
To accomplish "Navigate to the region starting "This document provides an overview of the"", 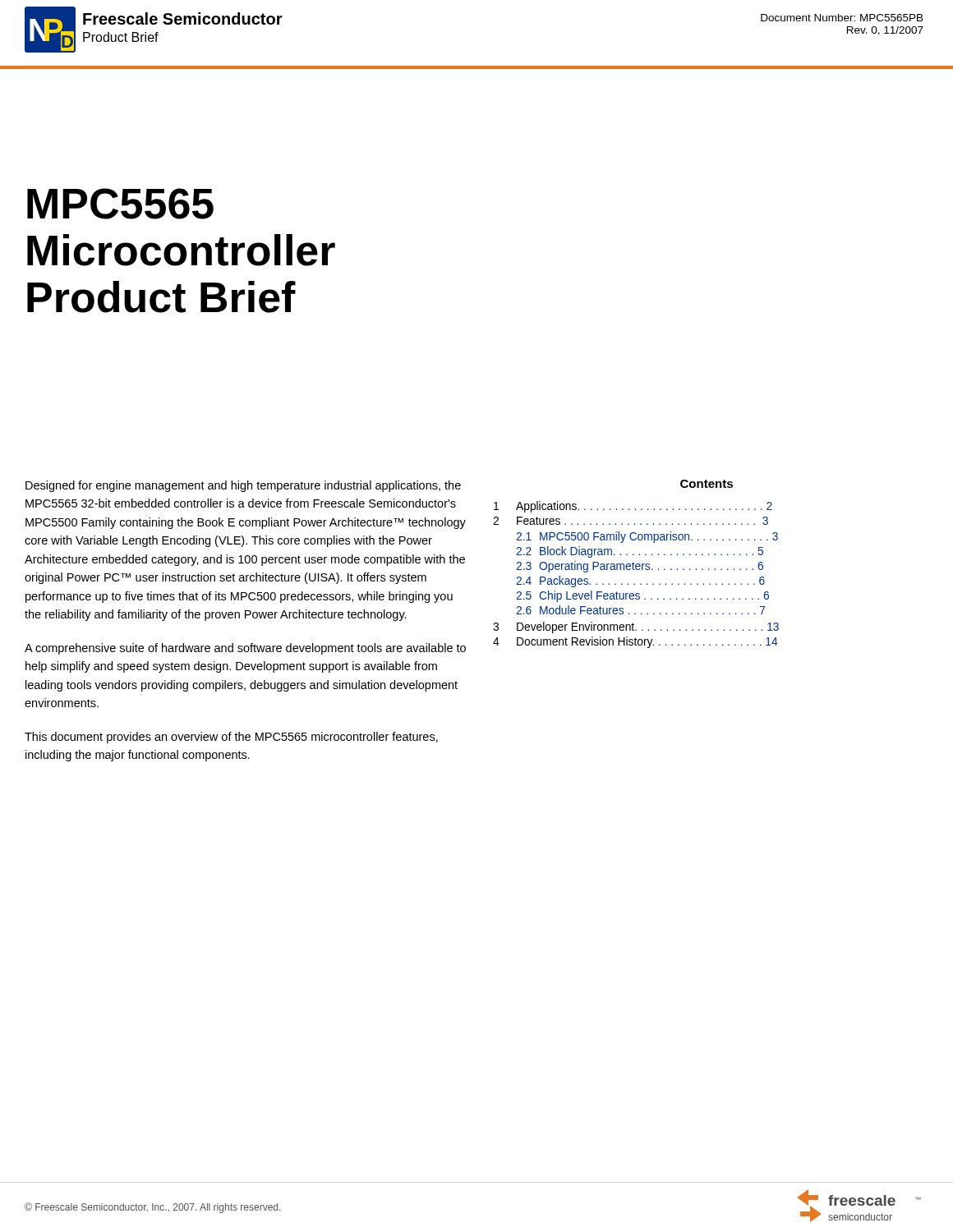I will (x=232, y=746).
